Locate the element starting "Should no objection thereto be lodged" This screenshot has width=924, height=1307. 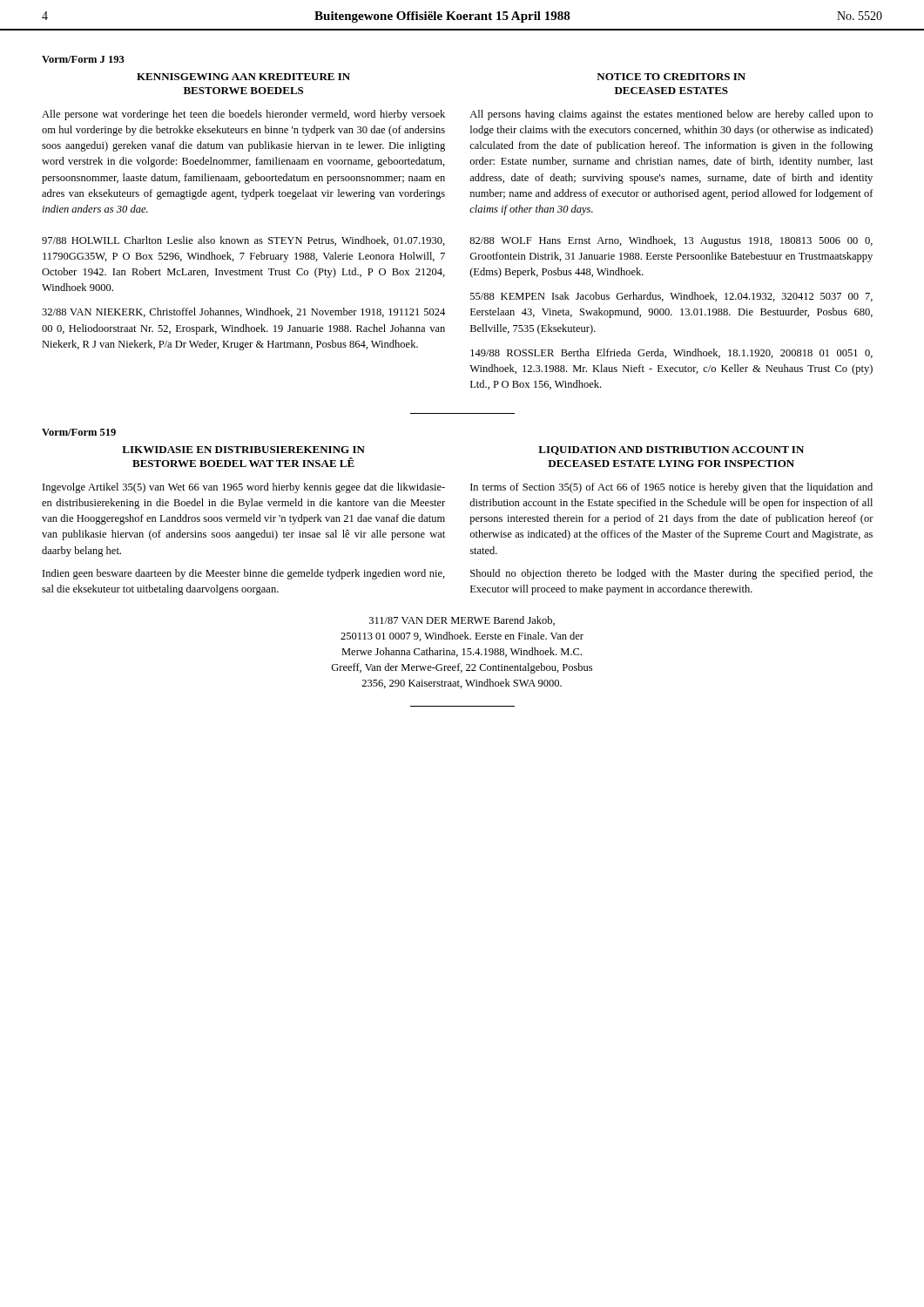point(671,581)
